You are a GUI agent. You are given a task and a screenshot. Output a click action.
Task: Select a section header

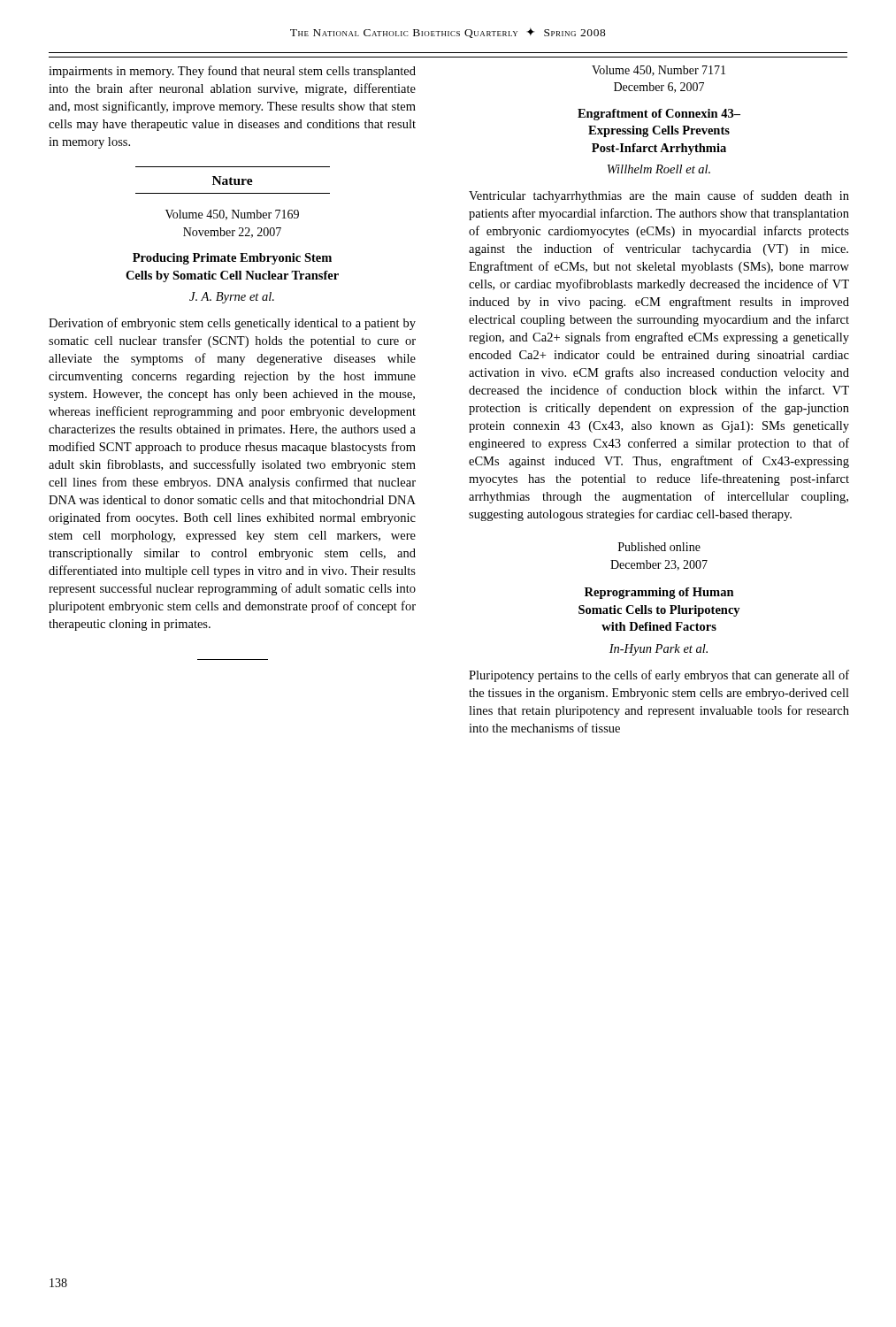pos(232,180)
